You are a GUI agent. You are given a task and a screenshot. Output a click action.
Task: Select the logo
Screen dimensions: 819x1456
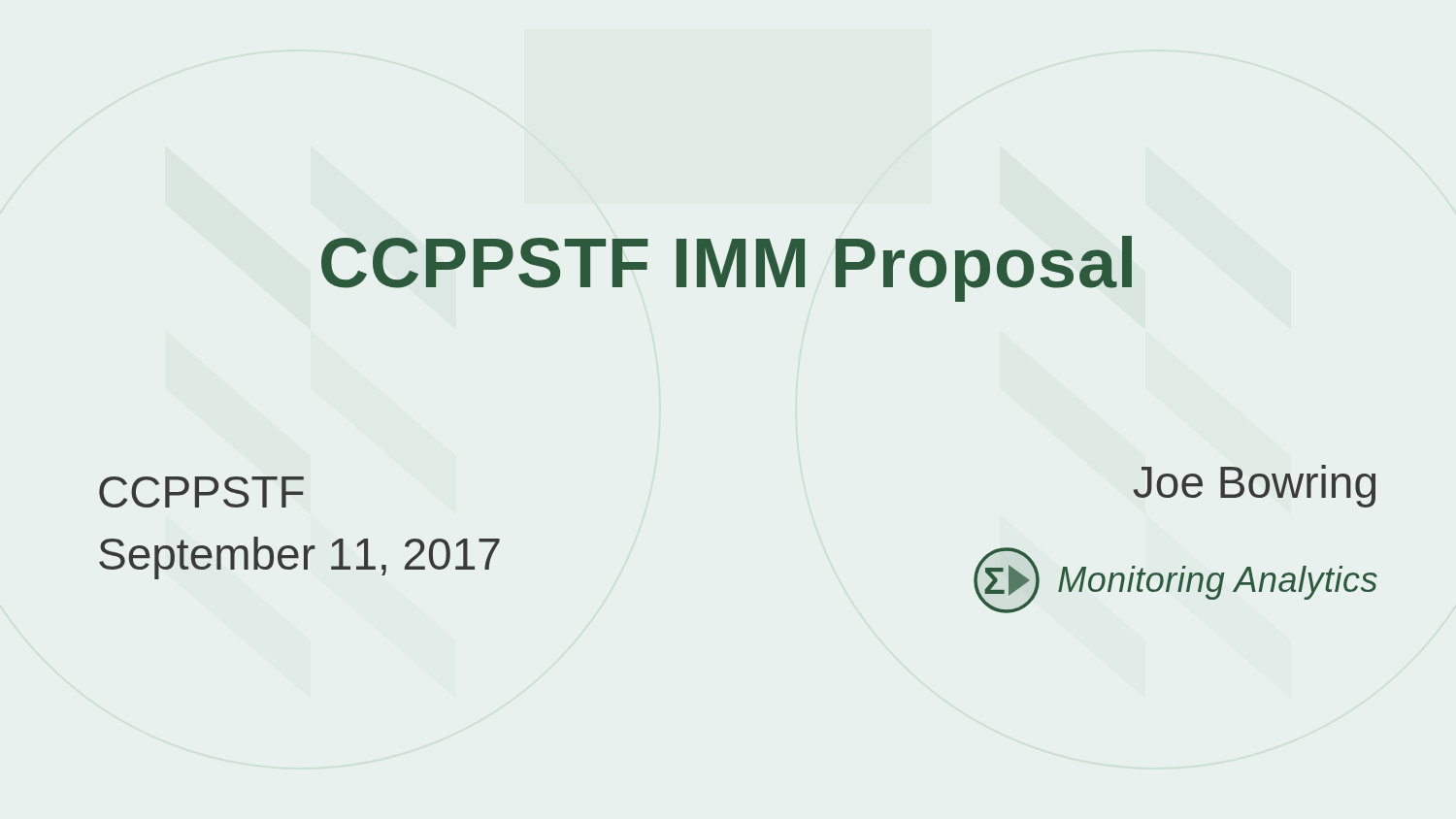pyautogui.click(x=1176, y=580)
